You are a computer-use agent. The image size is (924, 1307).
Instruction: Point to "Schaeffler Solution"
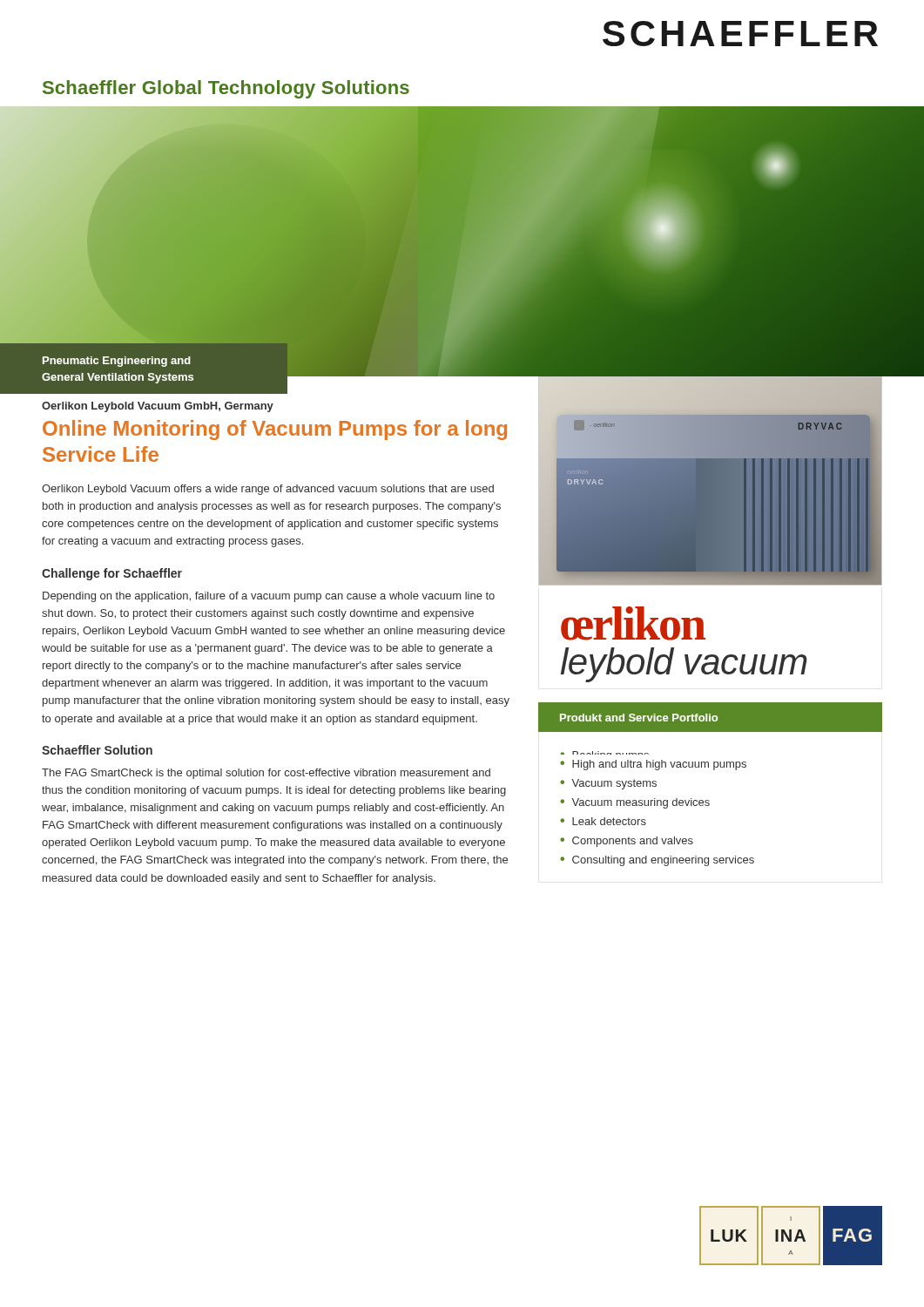[x=97, y=750]
